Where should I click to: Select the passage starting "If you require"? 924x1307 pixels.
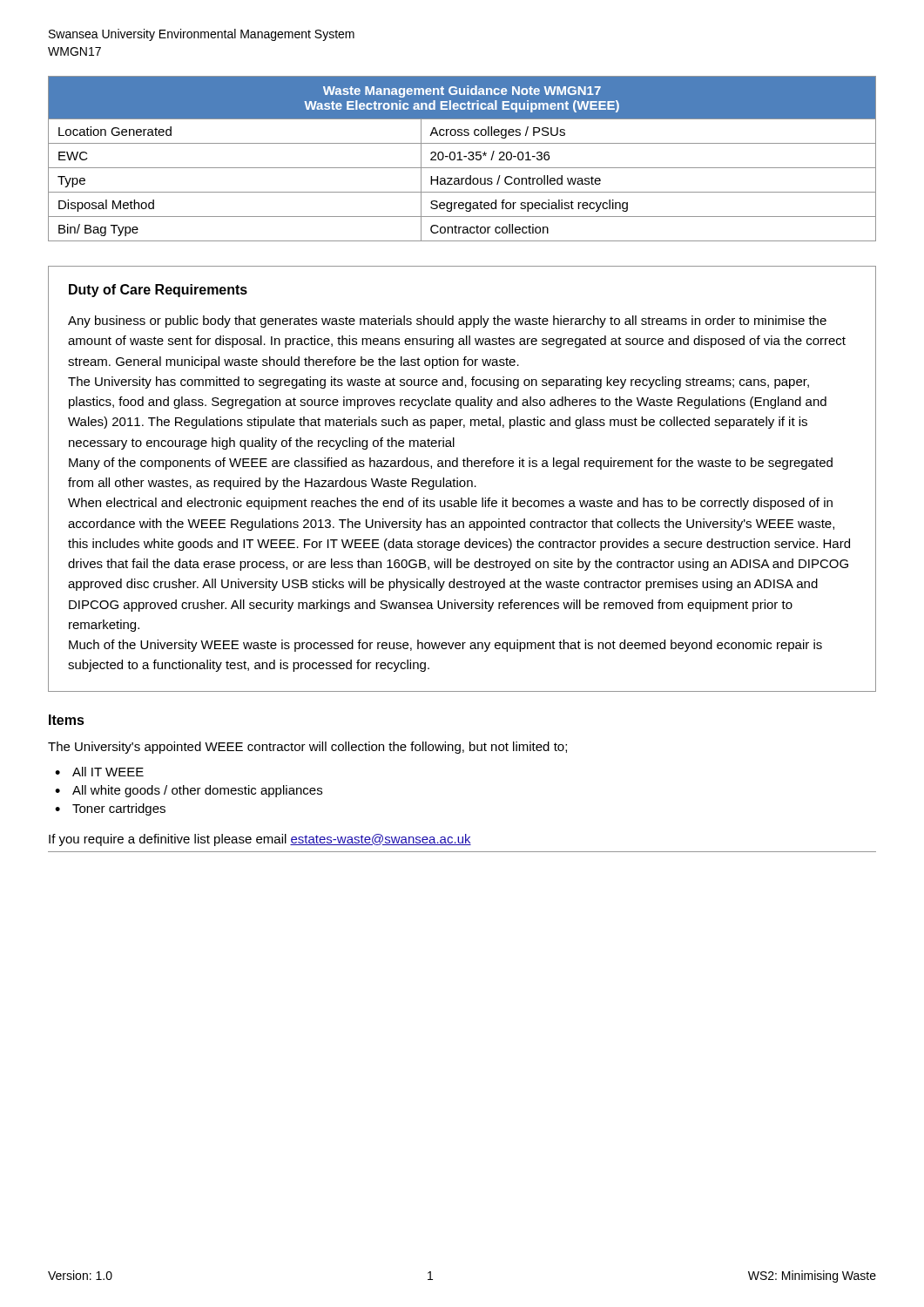pos(259,838)
